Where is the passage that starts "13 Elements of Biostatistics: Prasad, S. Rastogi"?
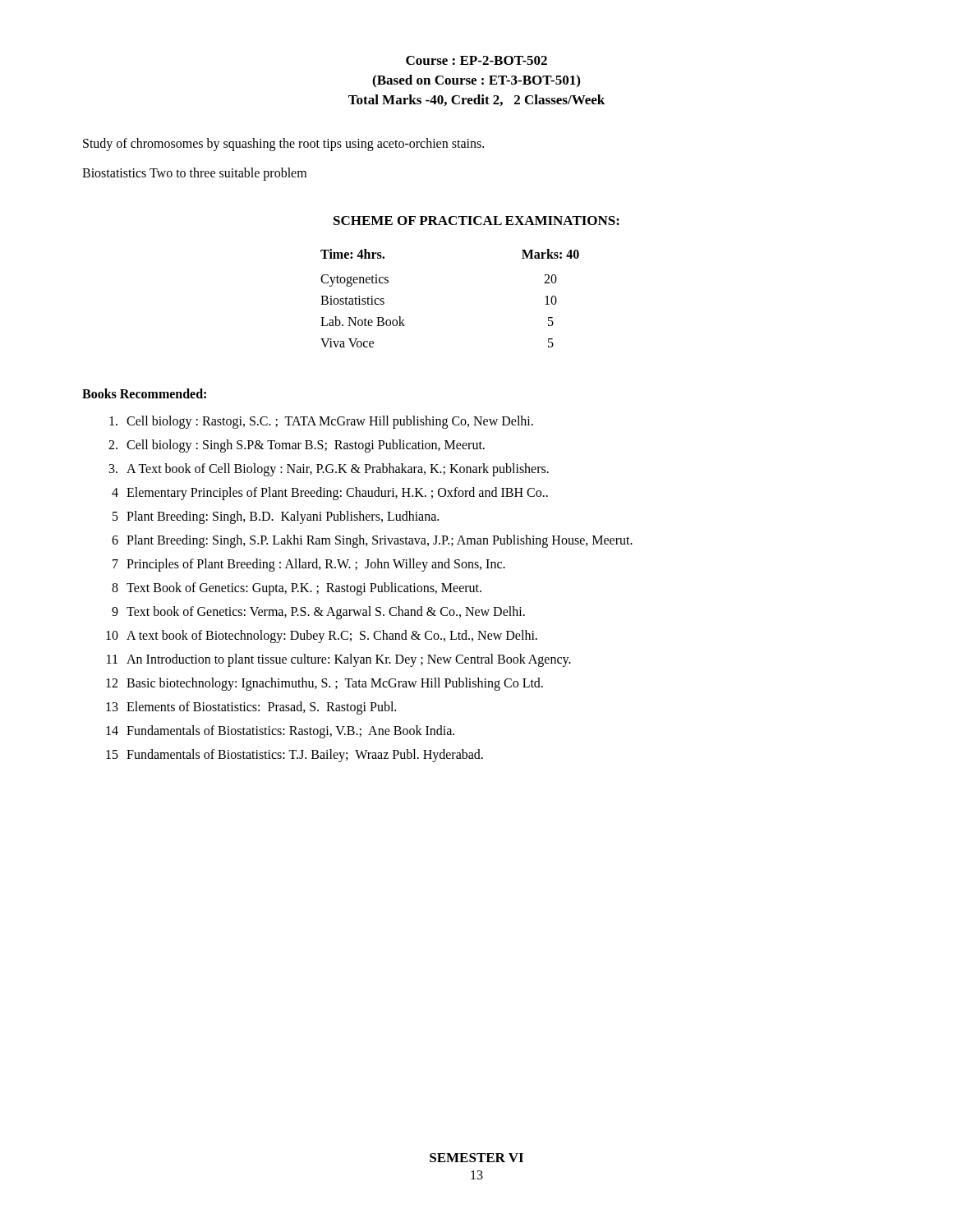The width and height of the screenshot is (953, 1232). click(251, 708)
